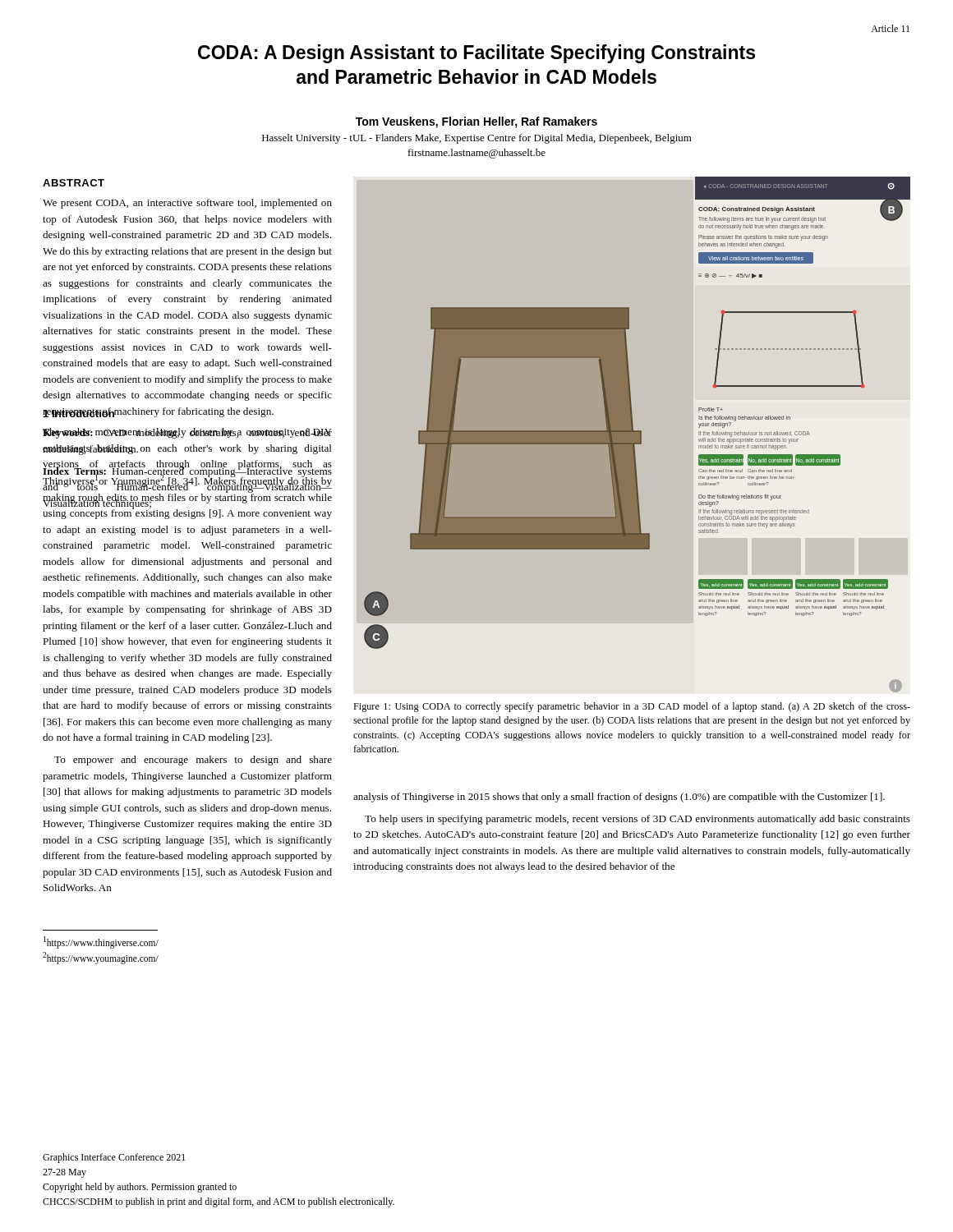The height and width of the screenshot is (1232, 953).
Task: Navigate to the text starting "We present CODA, an interactive software tool, implemented"
Action: [x=187, y=353]
